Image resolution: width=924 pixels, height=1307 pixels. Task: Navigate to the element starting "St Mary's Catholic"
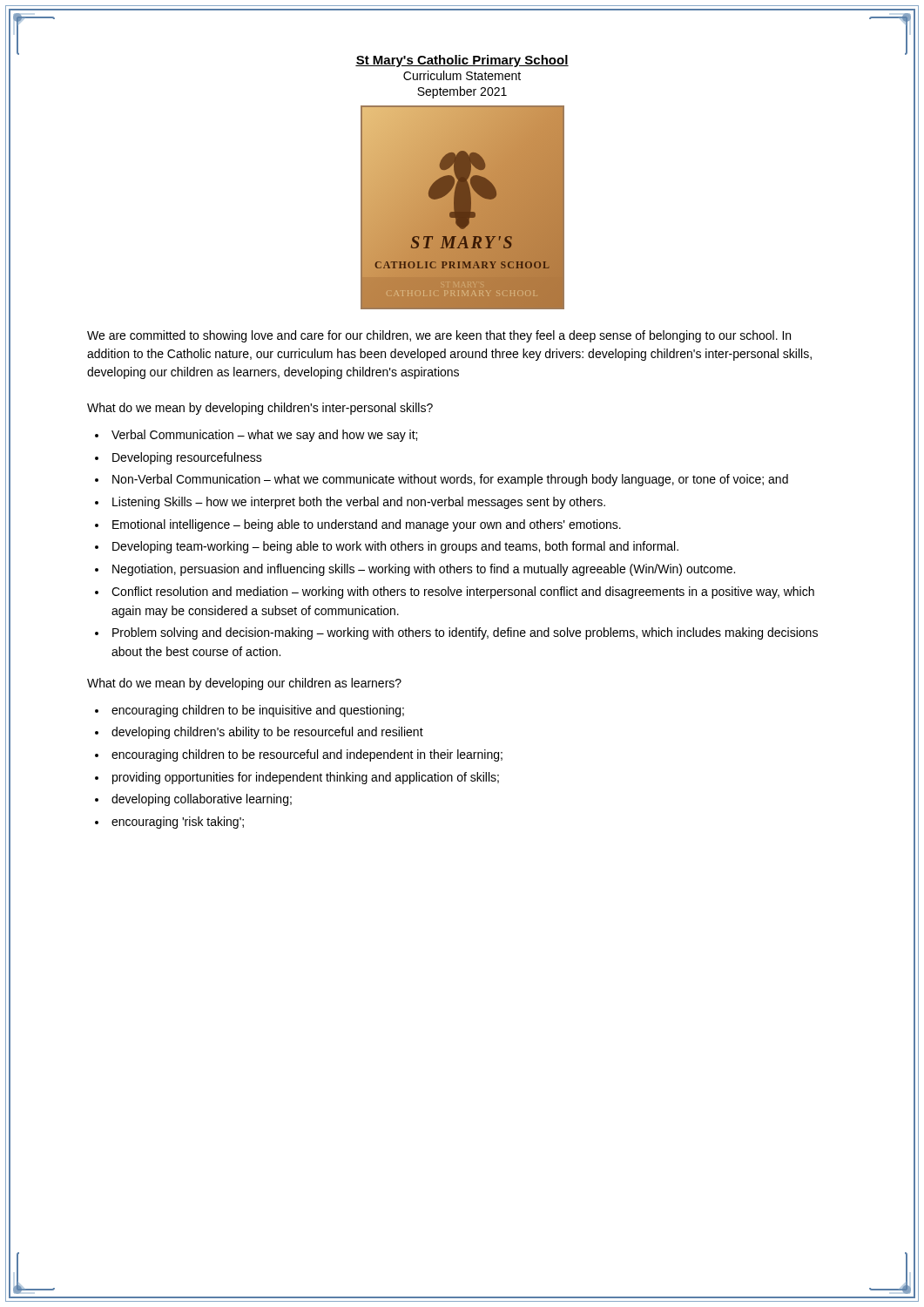point(462,75)
